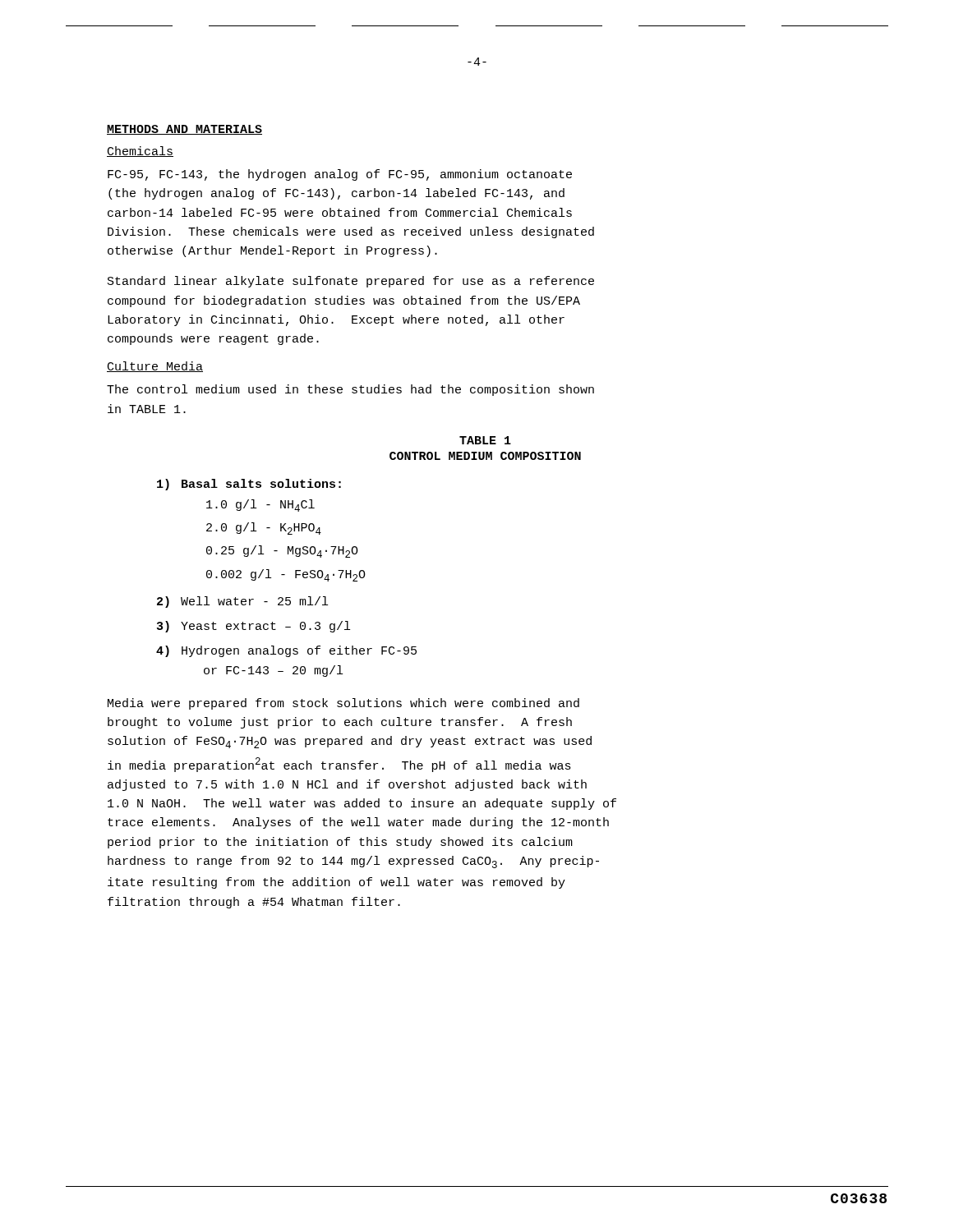Navigate to the text starting "4) Hydrogen analogs of"
The width and height of the screenshot is (954, 1232).
[x=286, y=651]
